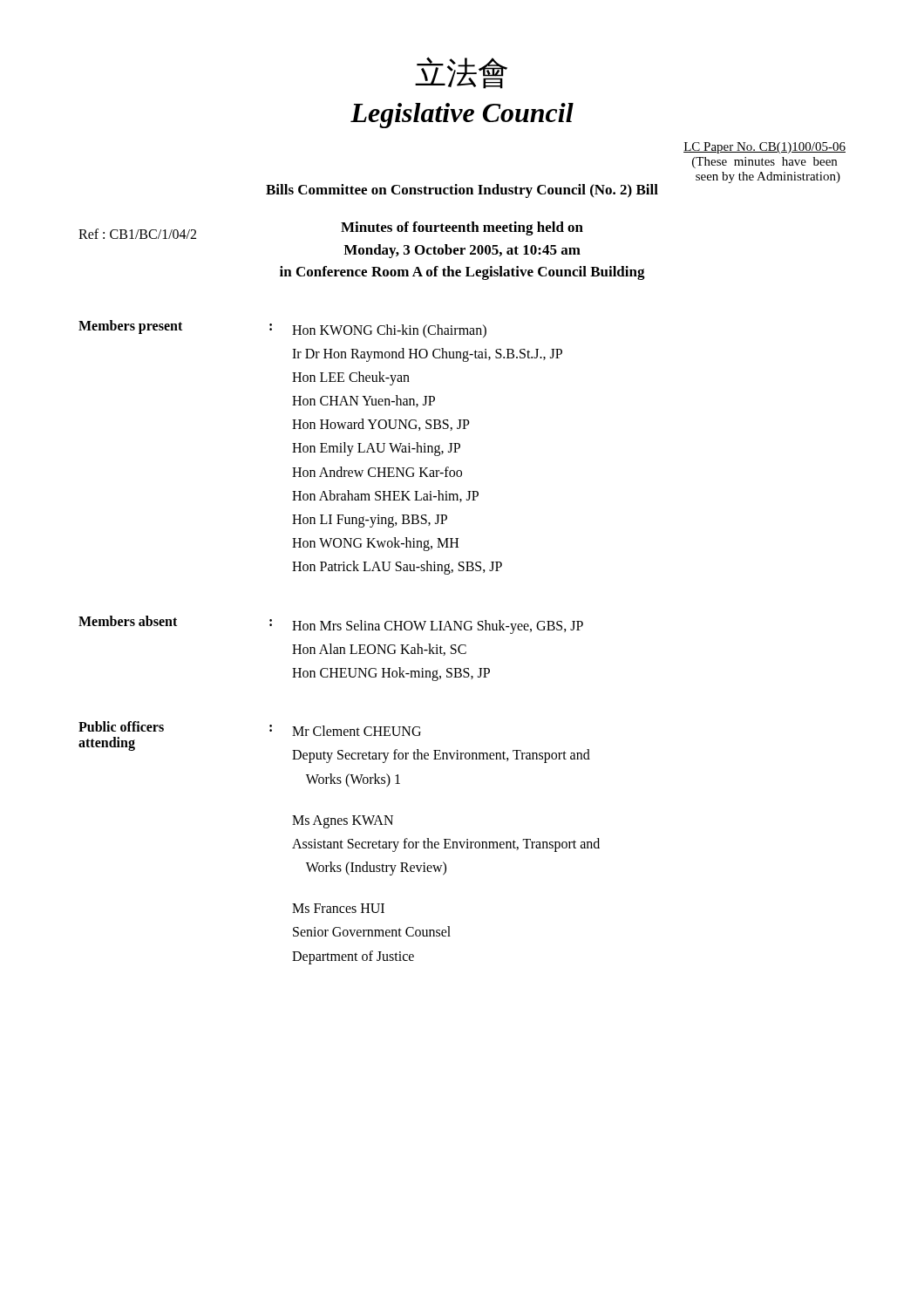
Task: Locate the section header that says "Minutes of fourteenth meeting held on Monday, 3"
Action: [x=462, y=249]
